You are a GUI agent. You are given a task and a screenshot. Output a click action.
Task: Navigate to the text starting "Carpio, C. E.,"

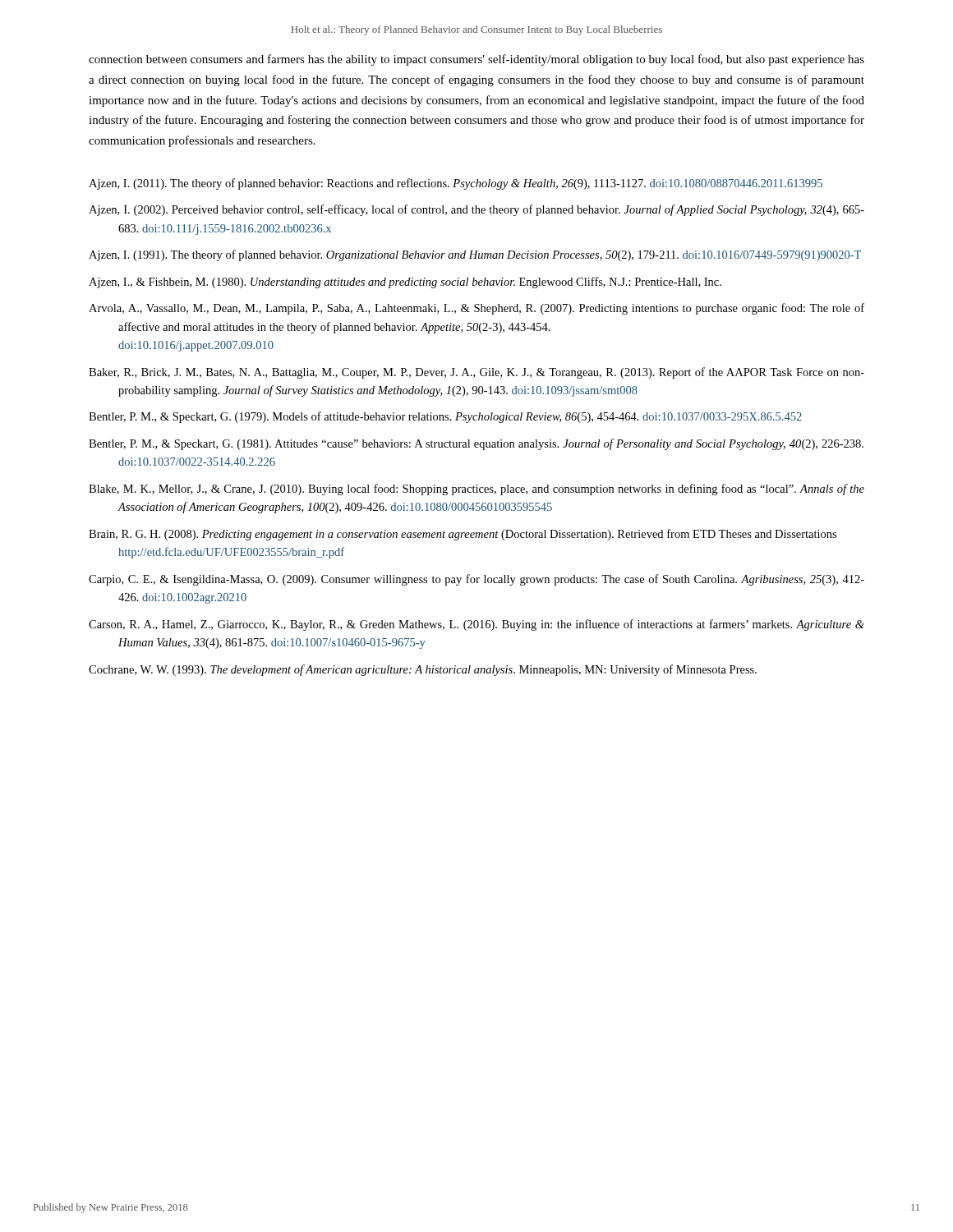(x=476, y=588)
